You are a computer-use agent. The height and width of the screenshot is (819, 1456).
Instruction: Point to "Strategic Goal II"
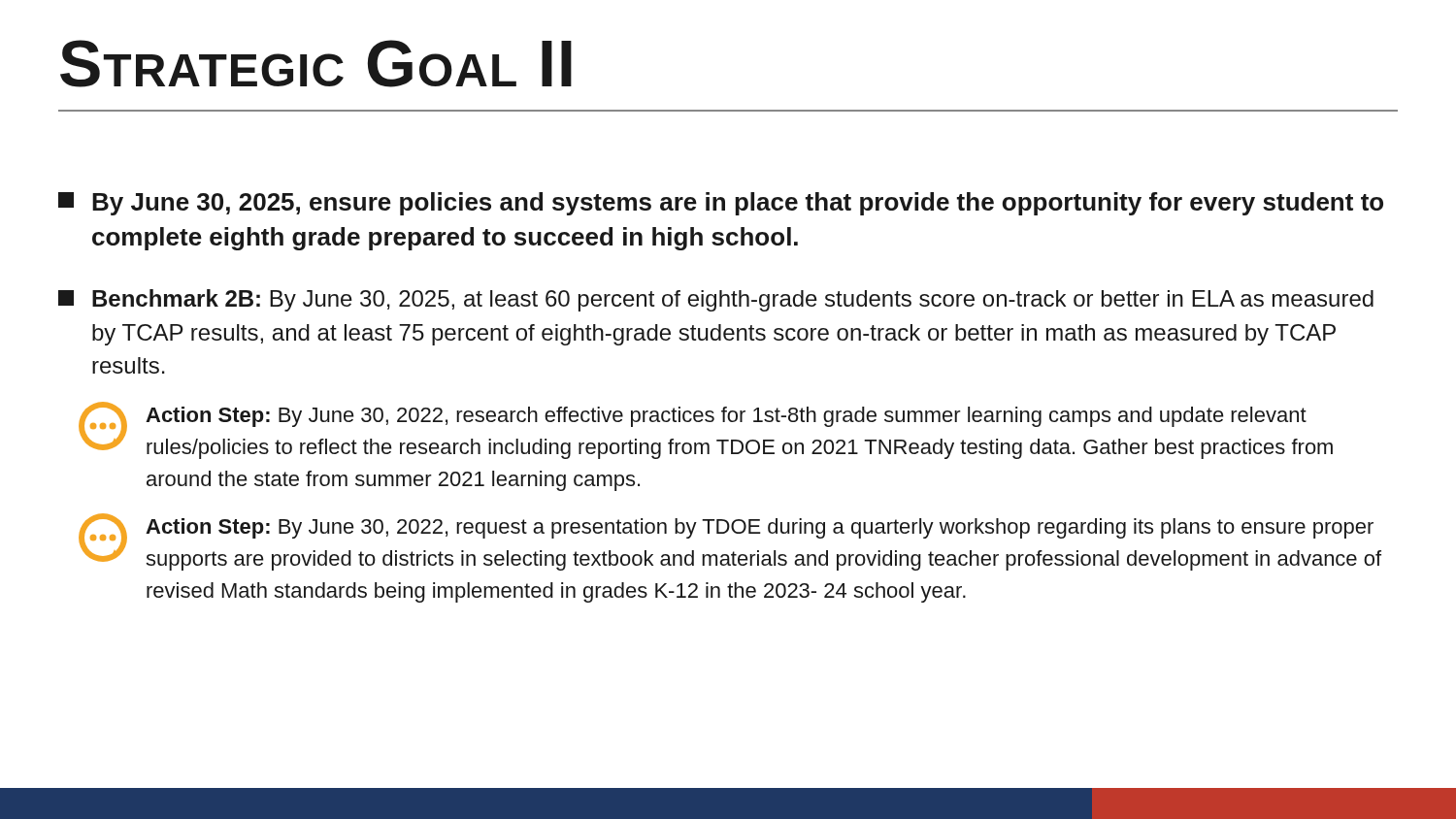coord(316,64)
